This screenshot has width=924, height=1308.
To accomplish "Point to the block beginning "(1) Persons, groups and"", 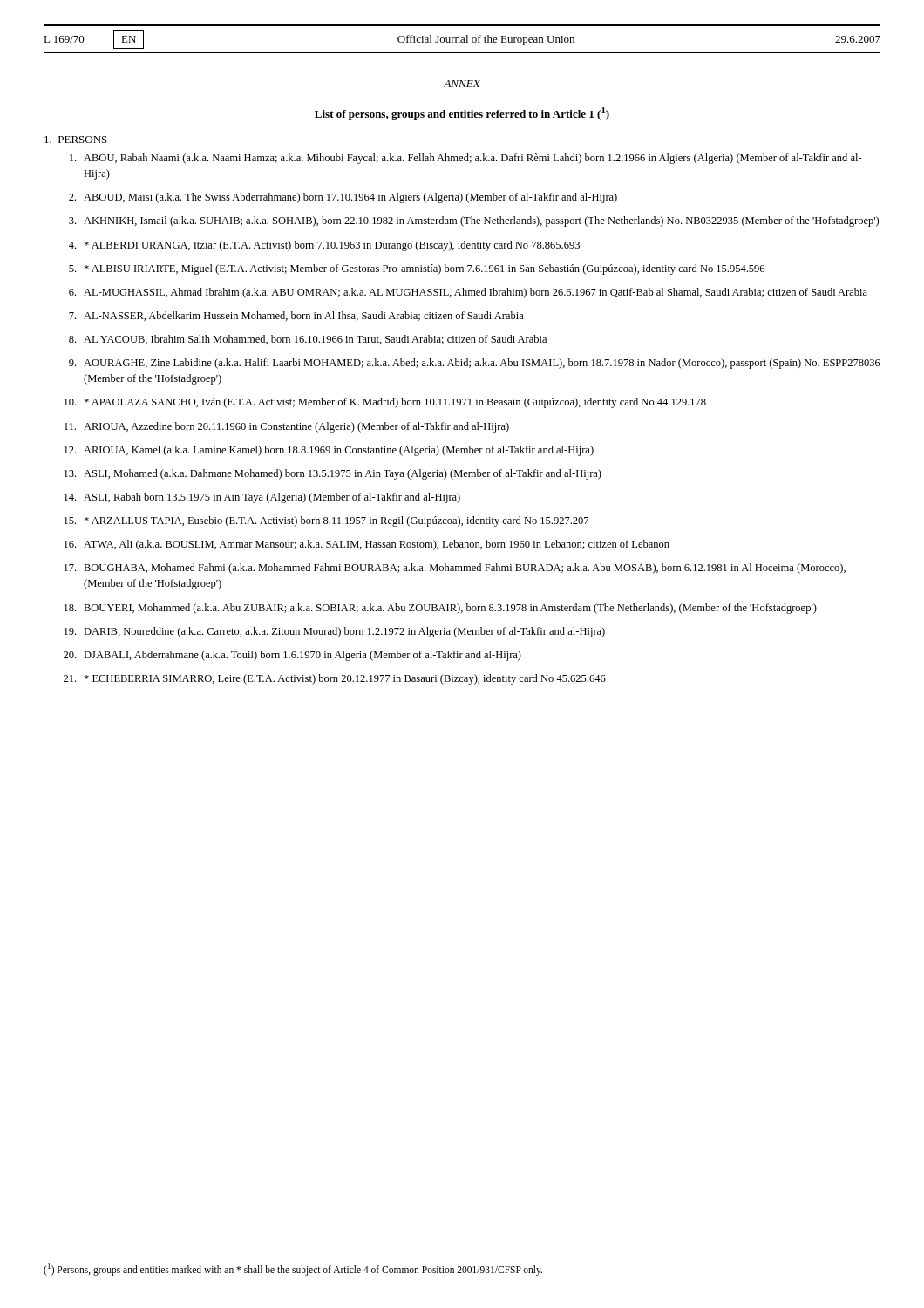I will click(x=293, y=1268).
